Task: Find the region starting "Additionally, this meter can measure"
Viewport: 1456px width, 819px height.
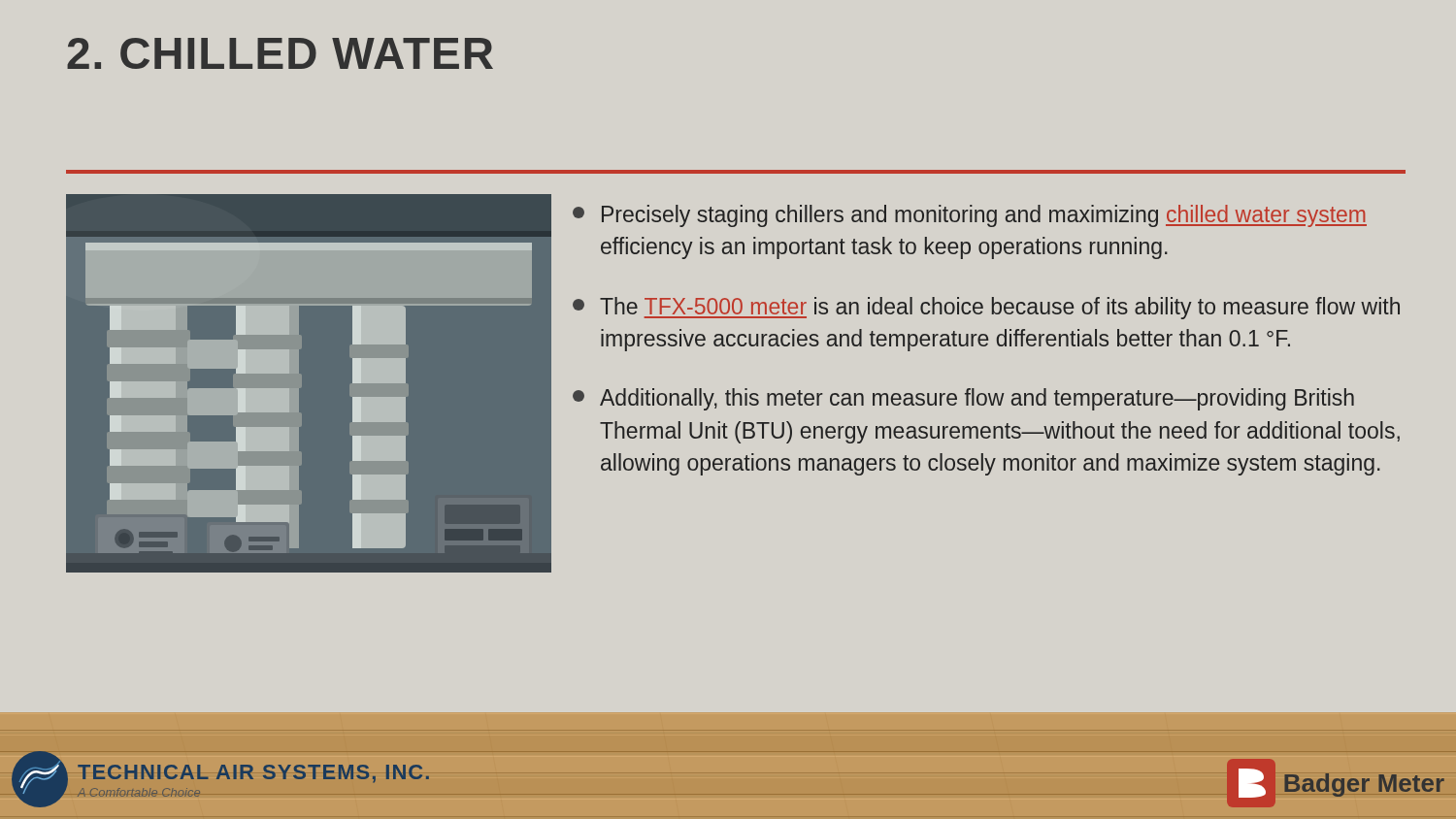Action: click(995, 431)
